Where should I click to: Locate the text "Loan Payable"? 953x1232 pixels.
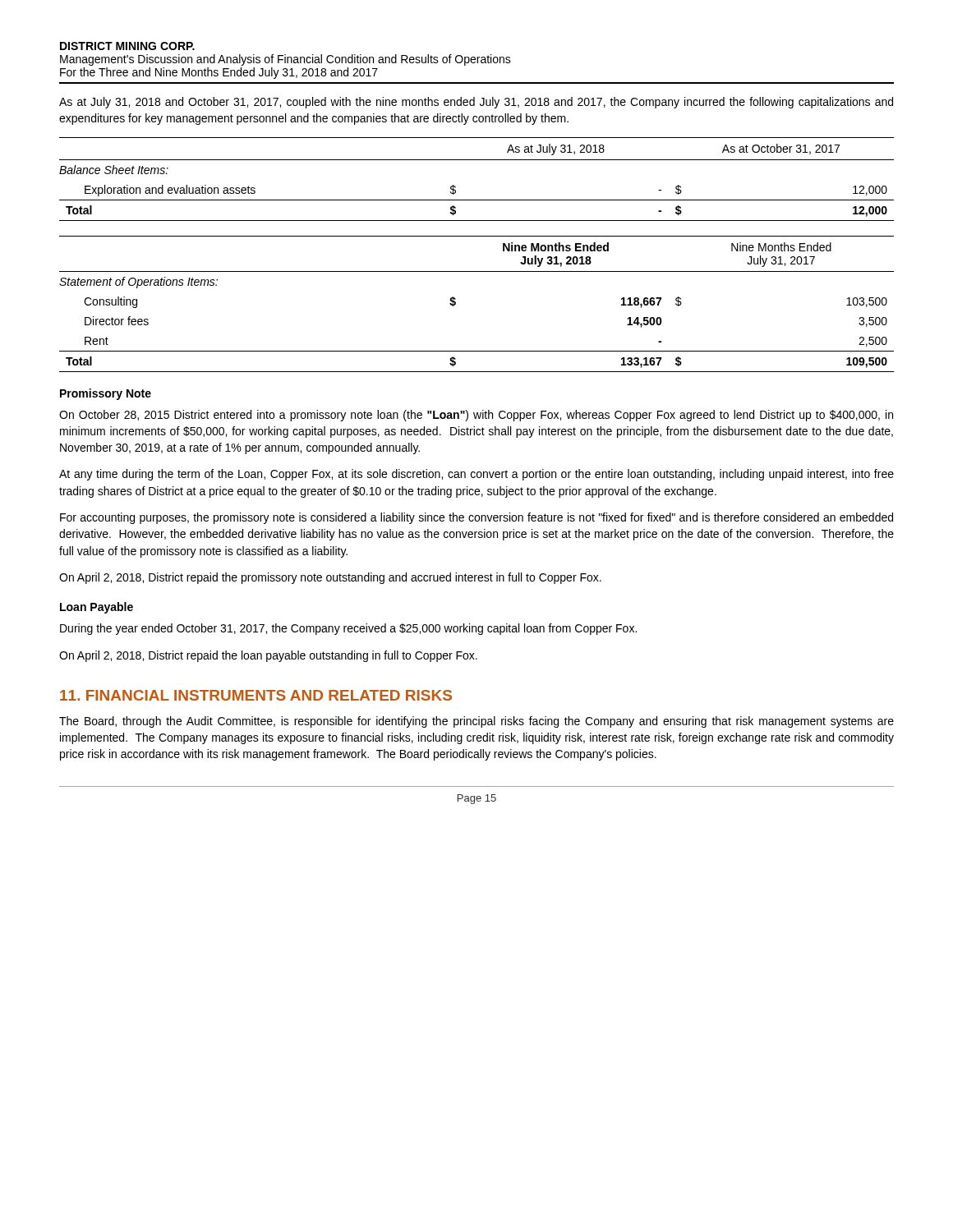[x=96, y=607]
